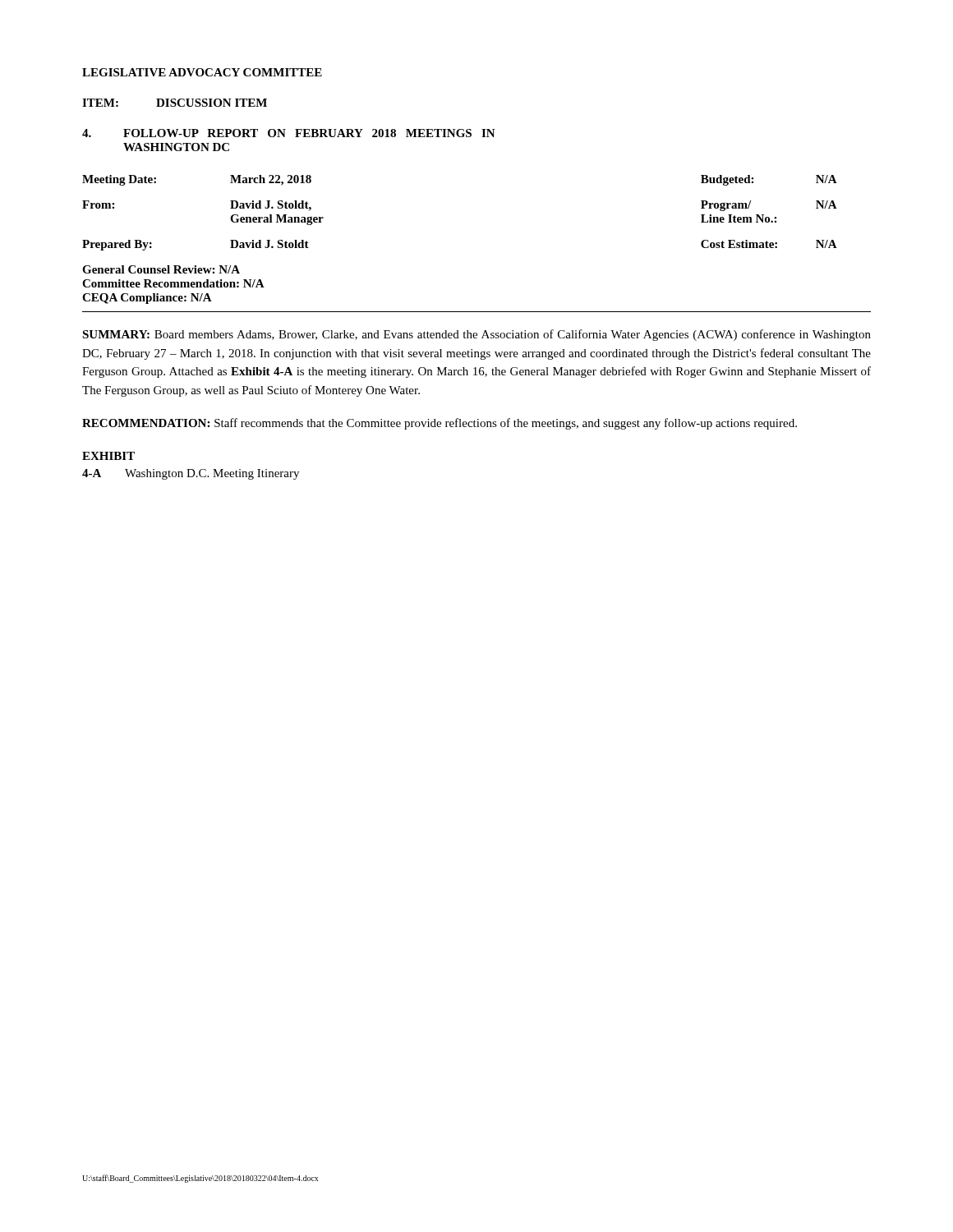
Task: Point to the region starting "SUMMARY: Board members Adams,"
Action: 476,362
